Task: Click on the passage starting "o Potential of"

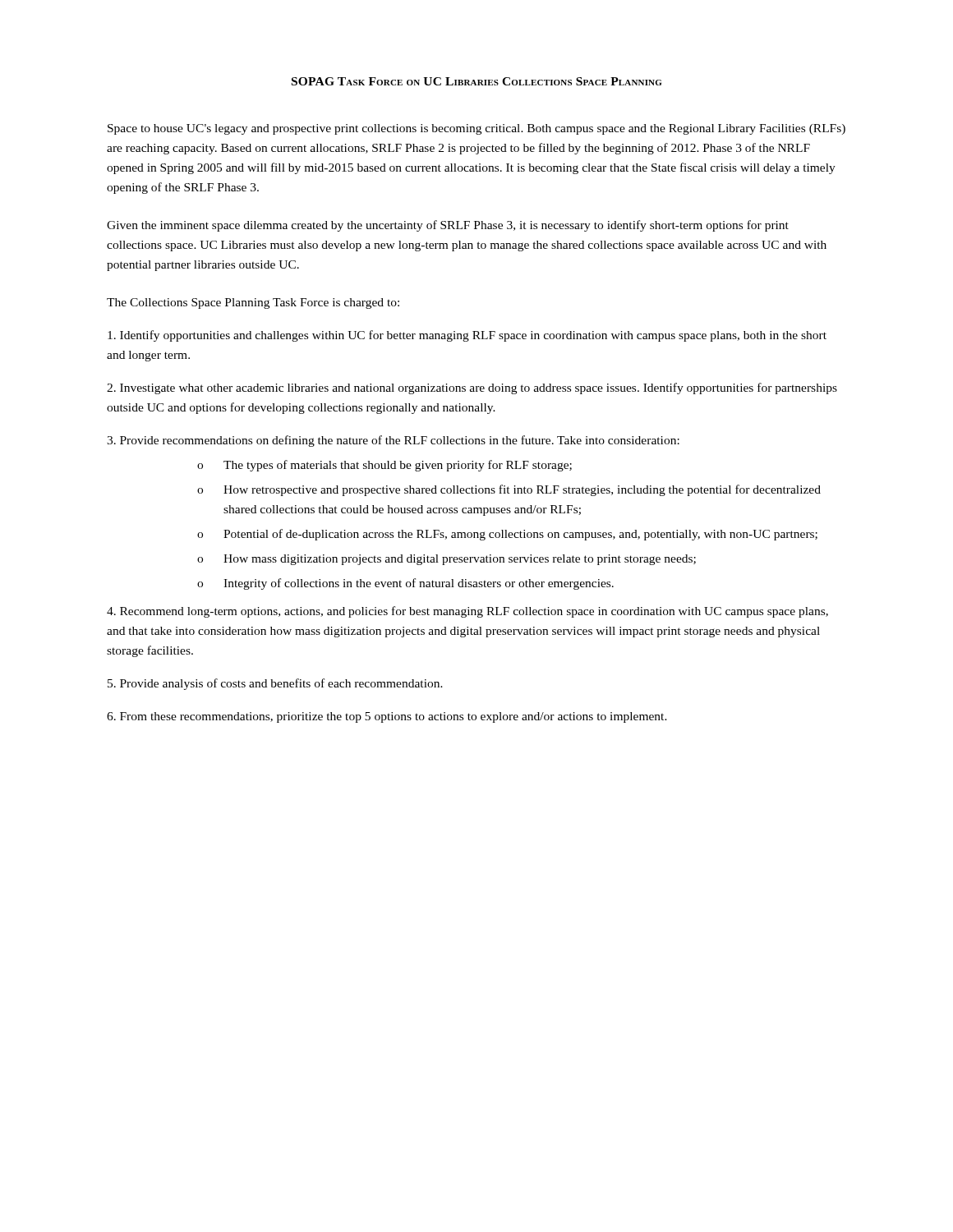Action: (522, 534)
